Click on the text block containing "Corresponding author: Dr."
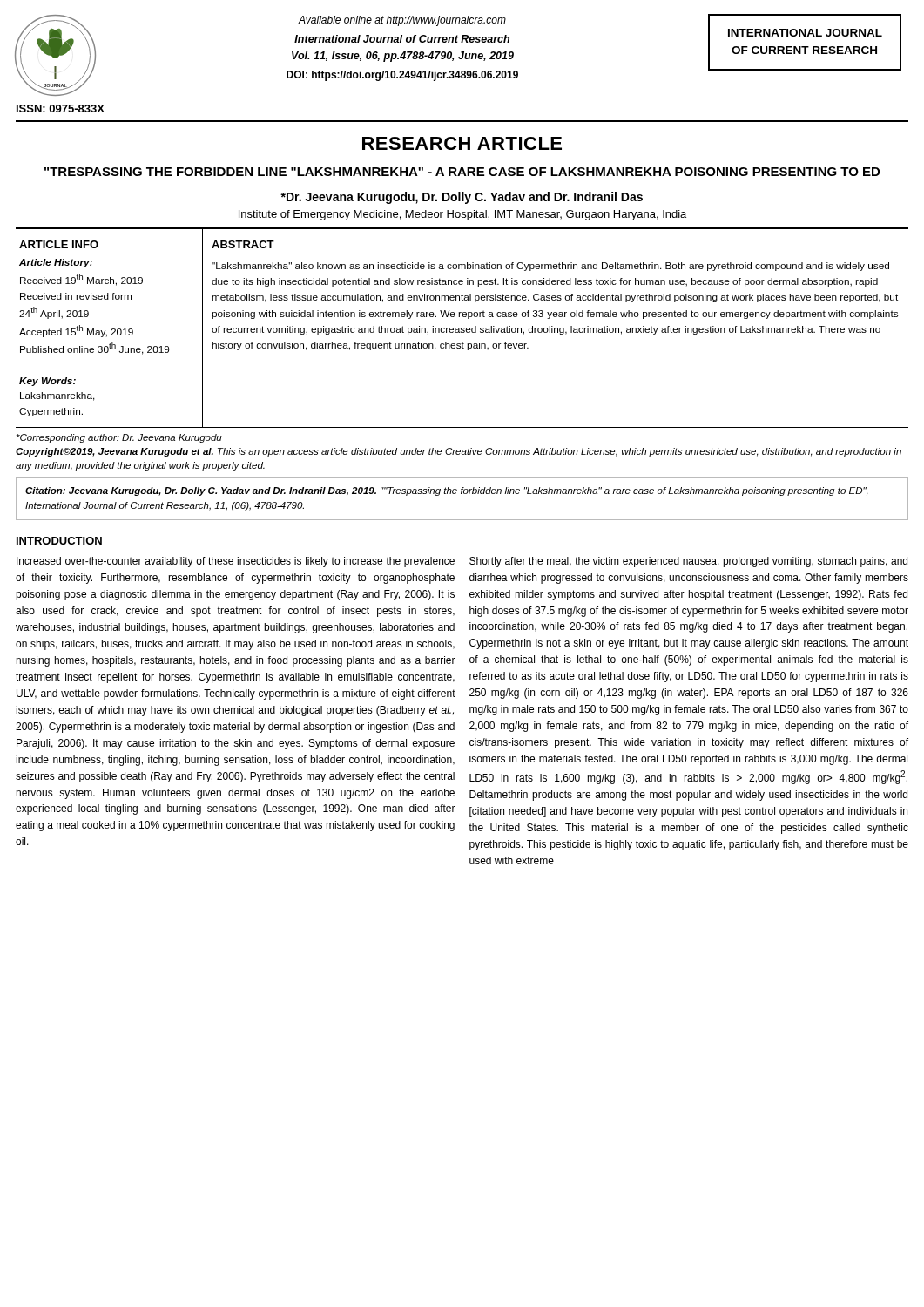Screen dimensions: 1307x924 (x=119, y=437)
